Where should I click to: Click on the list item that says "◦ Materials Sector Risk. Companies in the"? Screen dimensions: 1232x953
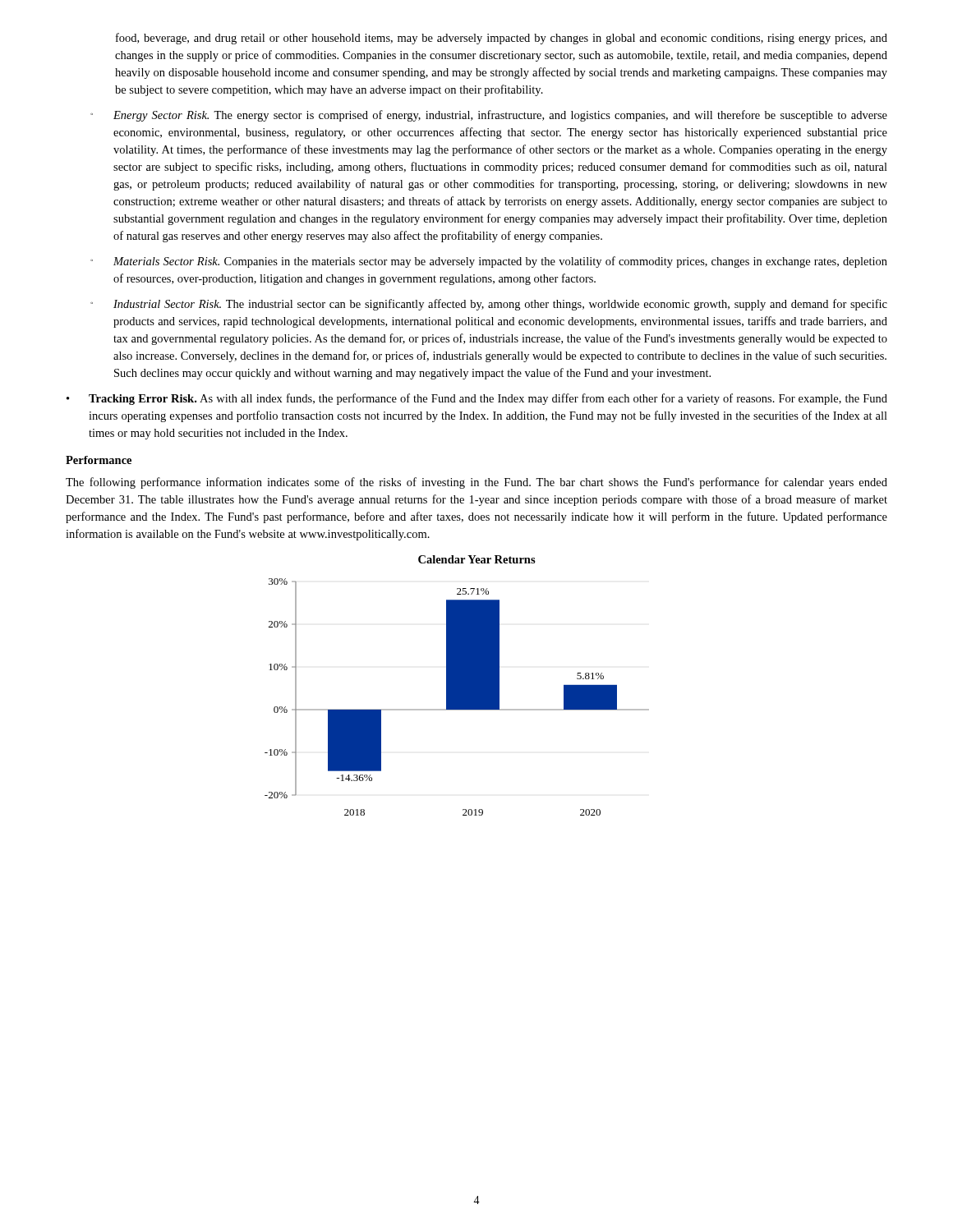(489, 270)
